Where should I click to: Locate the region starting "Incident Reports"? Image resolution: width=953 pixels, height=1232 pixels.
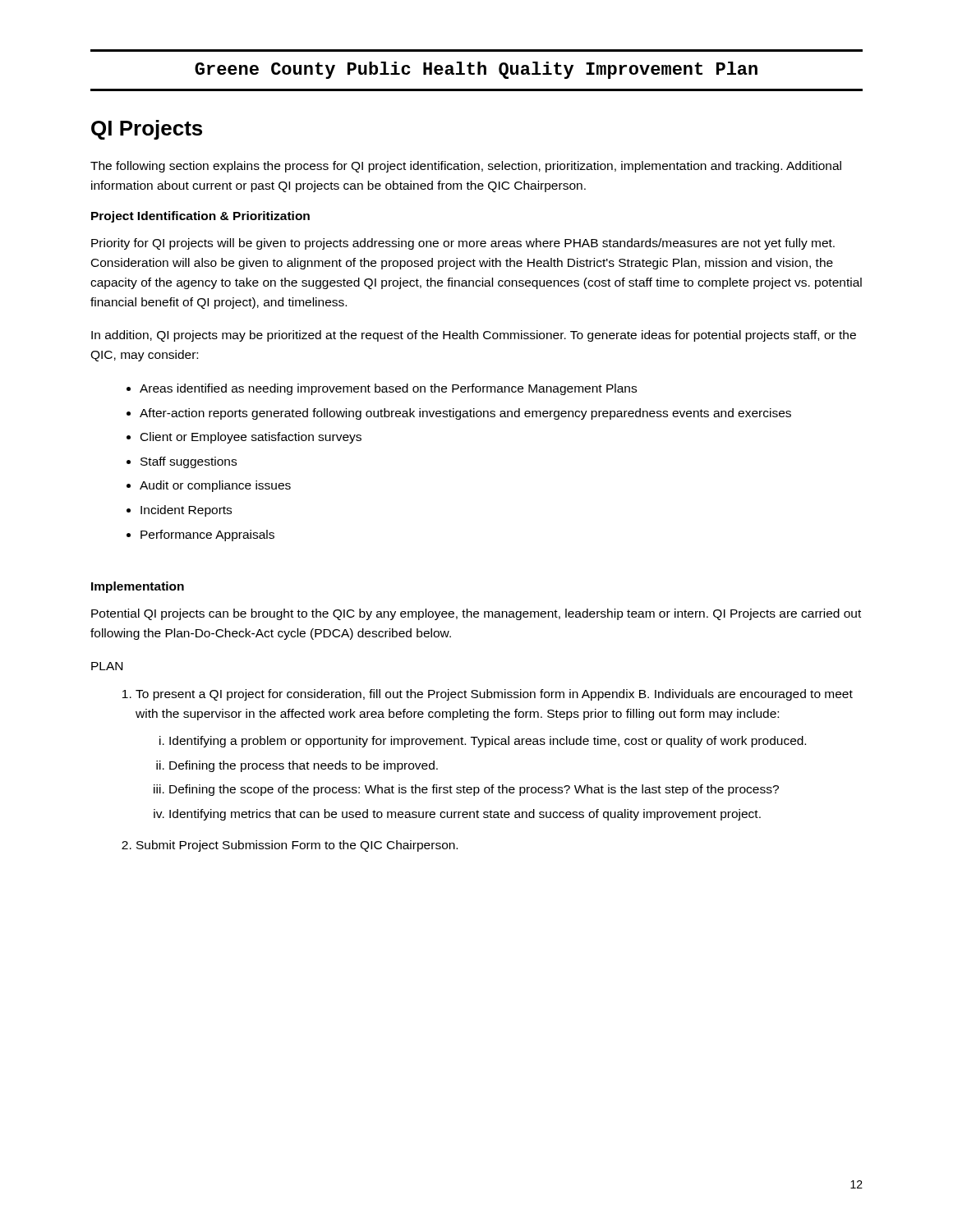point(186,510)
